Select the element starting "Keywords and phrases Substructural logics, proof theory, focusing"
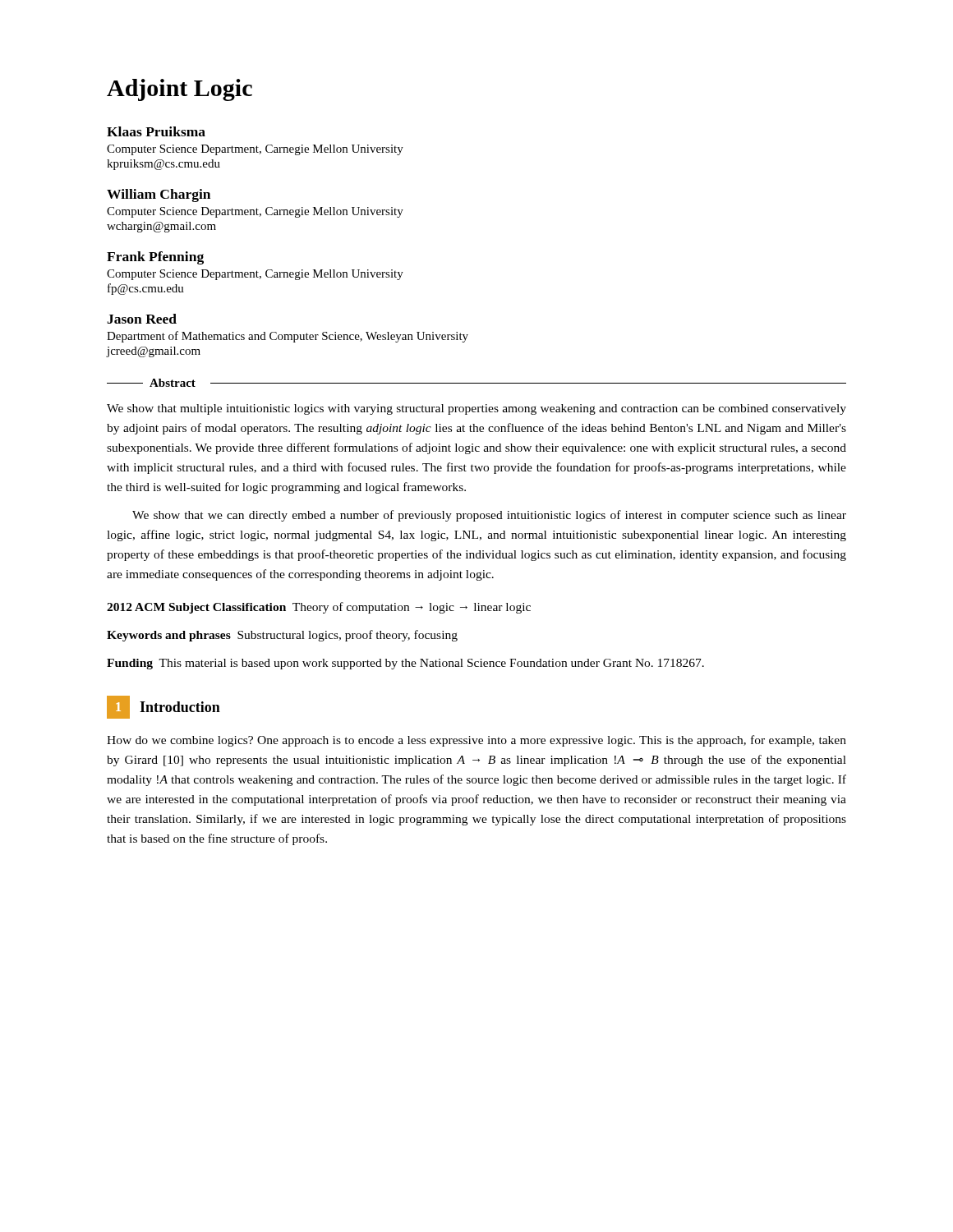 pyautogui.click(x=282, y=635)
